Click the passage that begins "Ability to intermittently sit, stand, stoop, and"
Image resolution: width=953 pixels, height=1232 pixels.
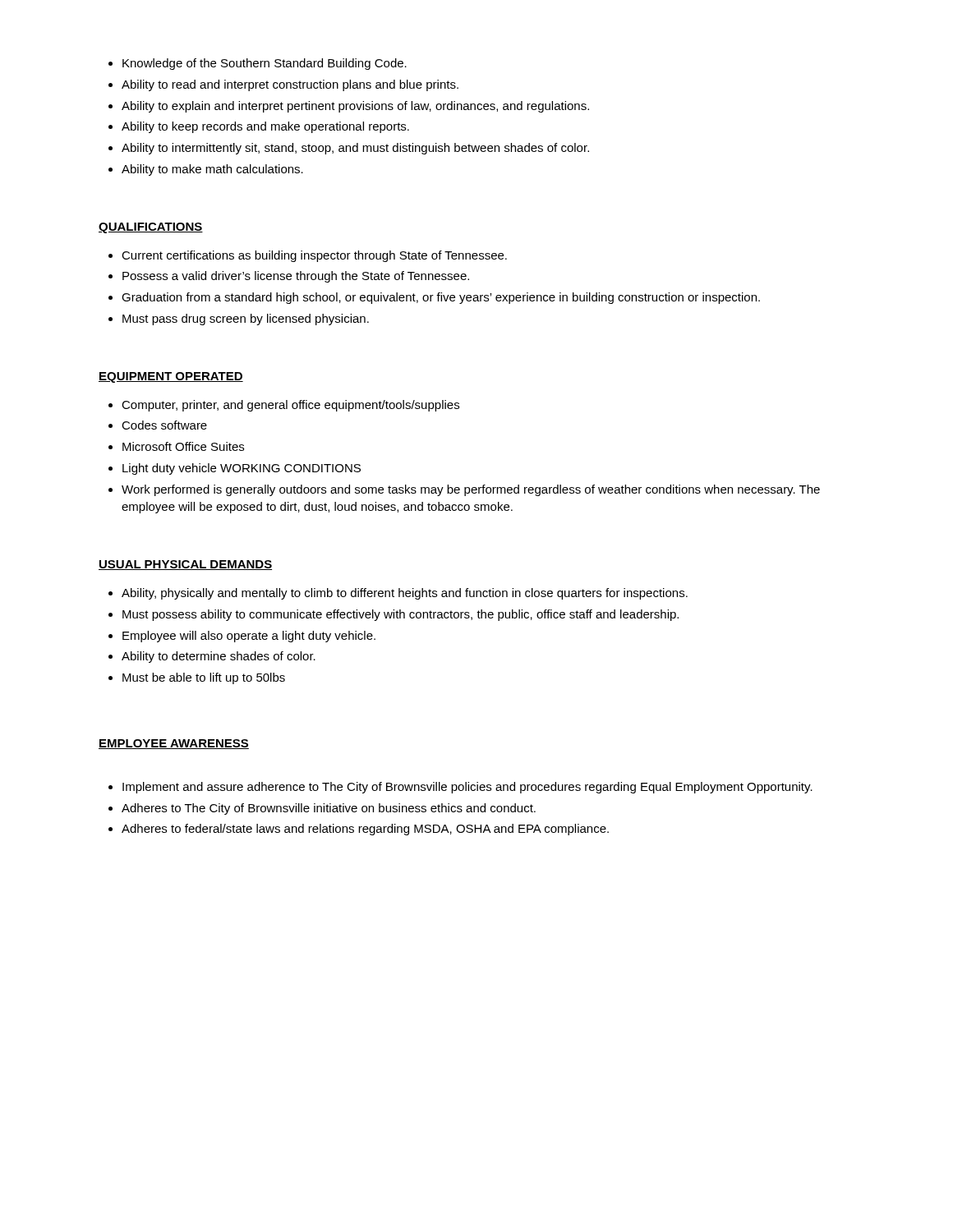tap(356, 147)
